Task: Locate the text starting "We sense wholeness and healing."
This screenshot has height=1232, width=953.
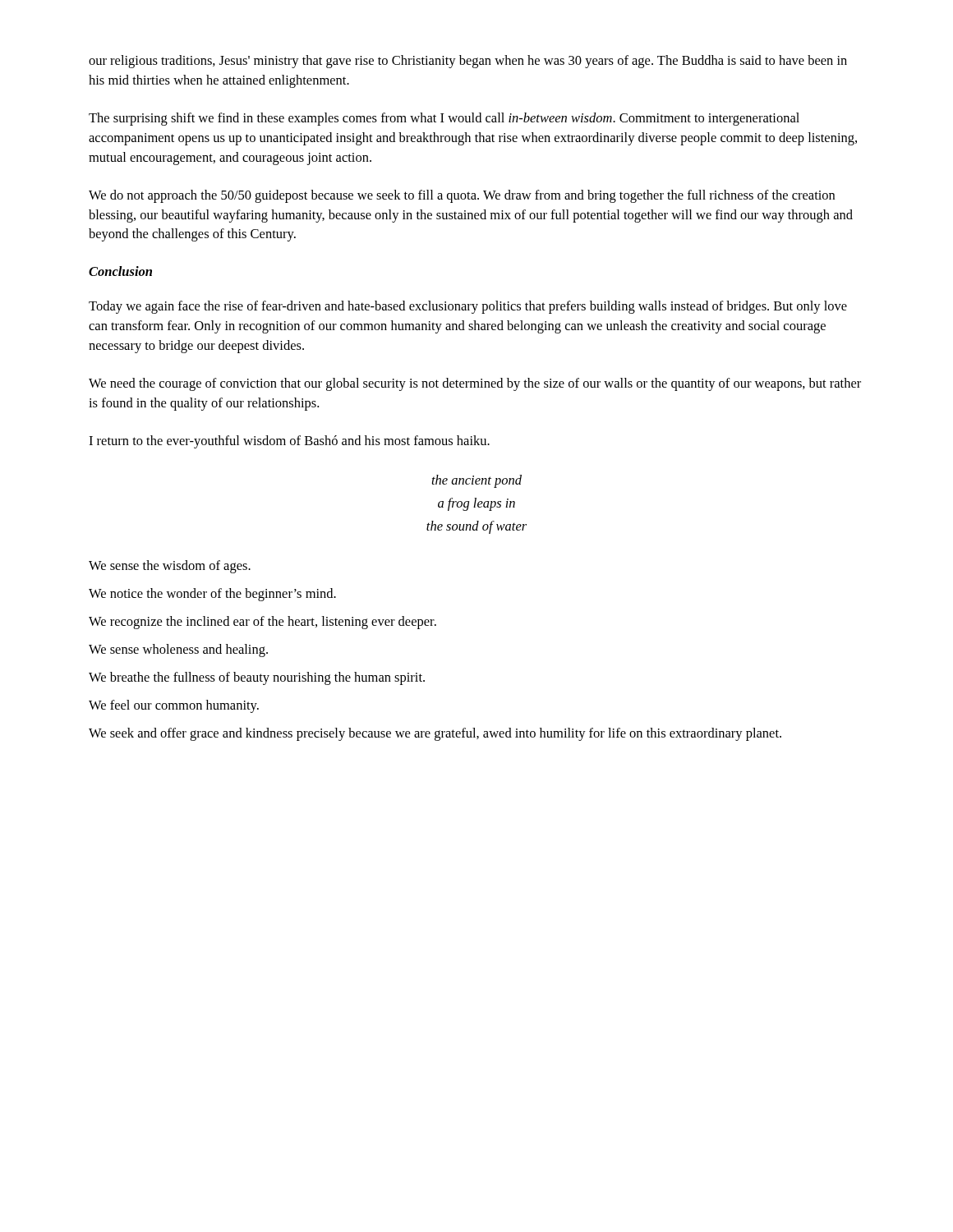Action: [179, 649]
